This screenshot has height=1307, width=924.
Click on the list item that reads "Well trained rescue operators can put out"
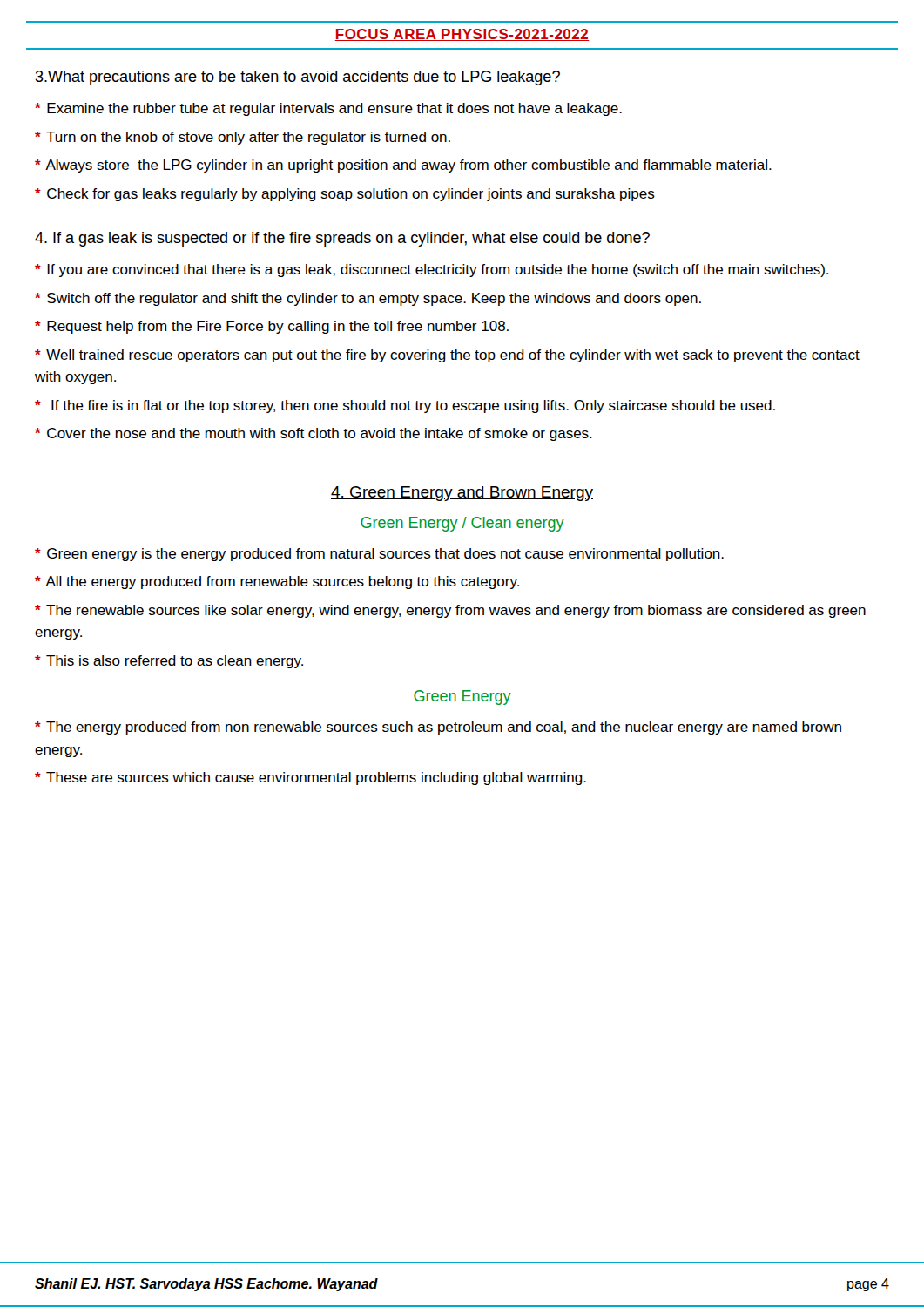tap(447, 366)
